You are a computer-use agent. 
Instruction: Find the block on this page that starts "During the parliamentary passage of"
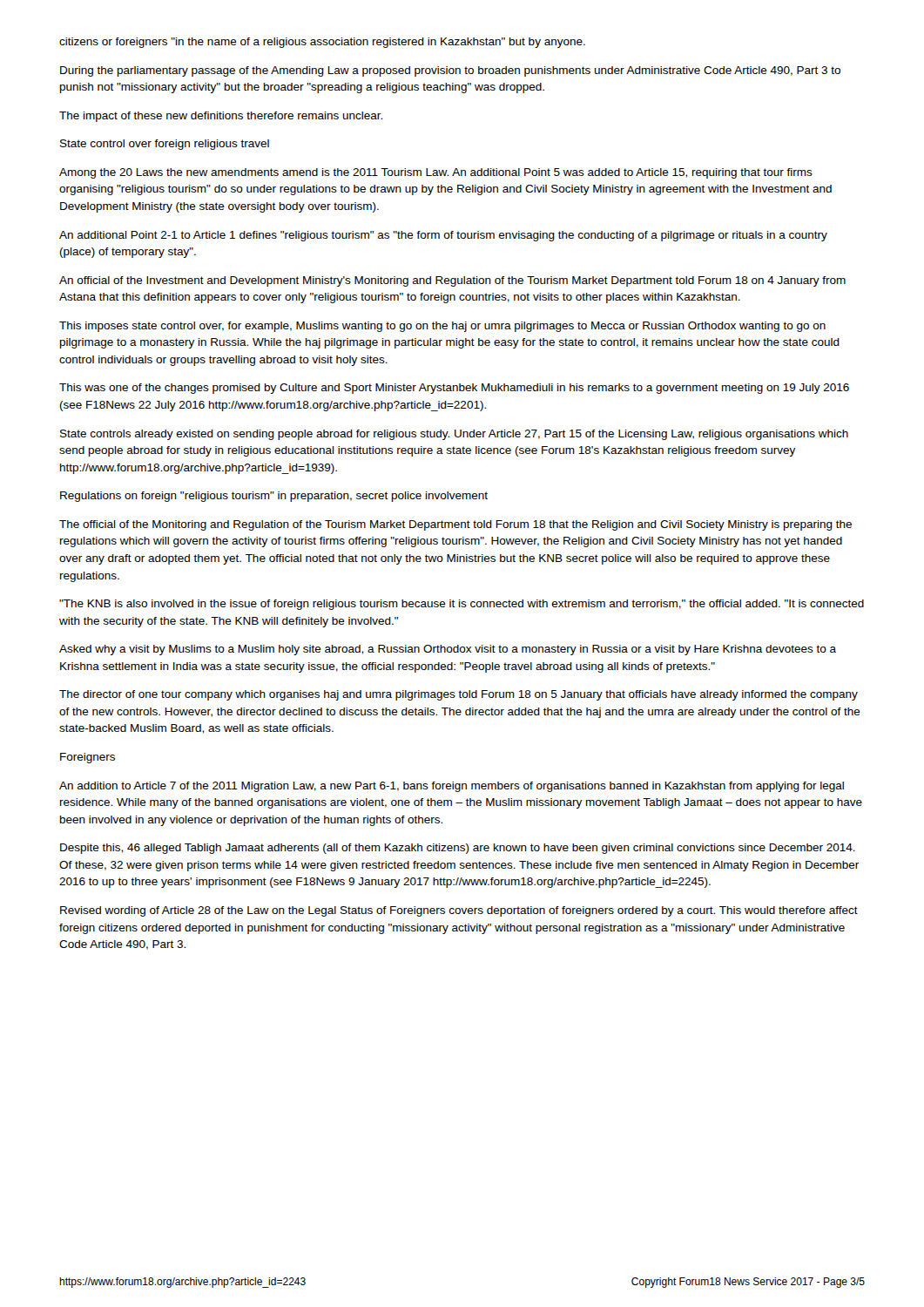pyautogui.click(x=450, y=78)
